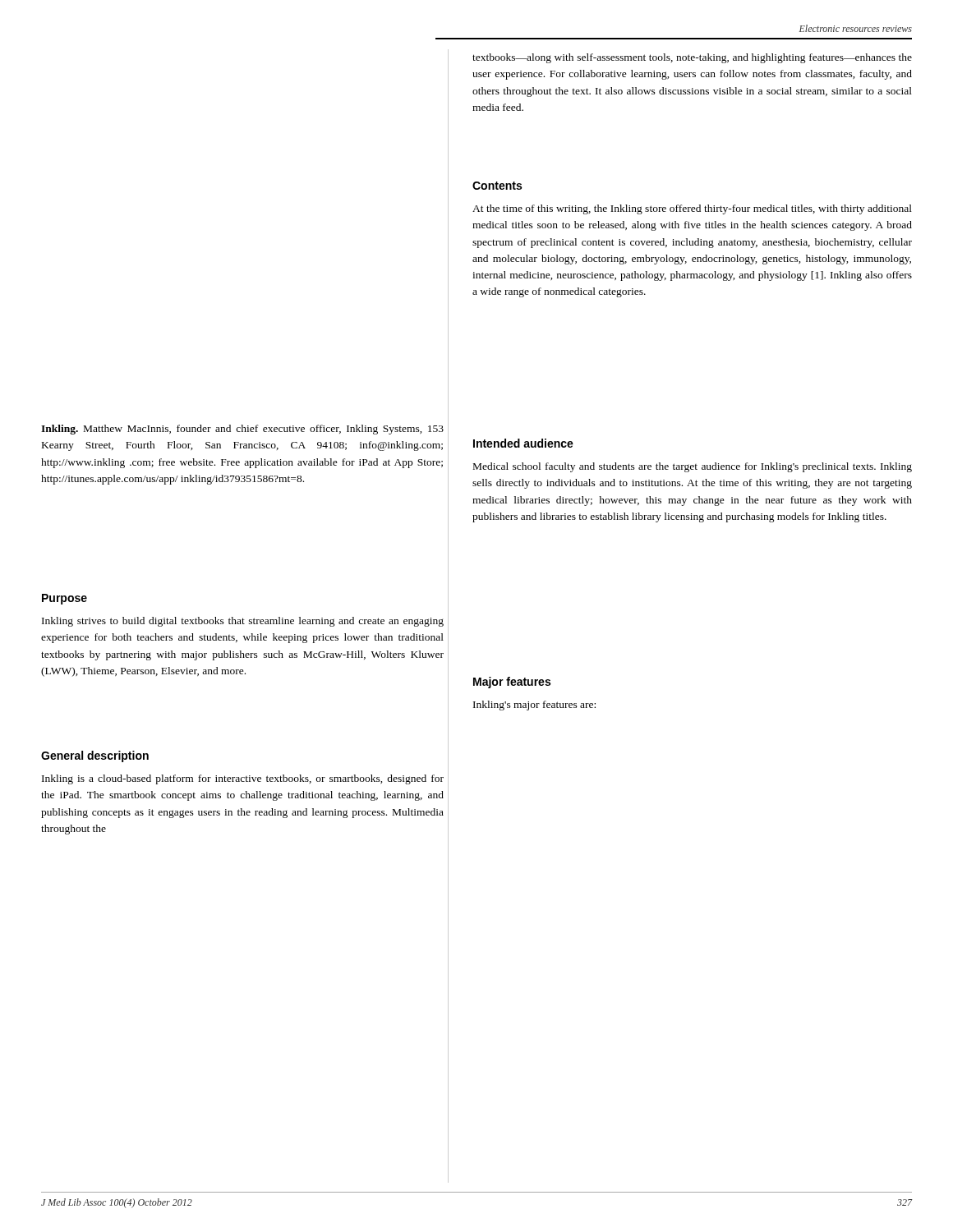Locate the text "General description"
Screen dimensions: 1232x953
95,756
